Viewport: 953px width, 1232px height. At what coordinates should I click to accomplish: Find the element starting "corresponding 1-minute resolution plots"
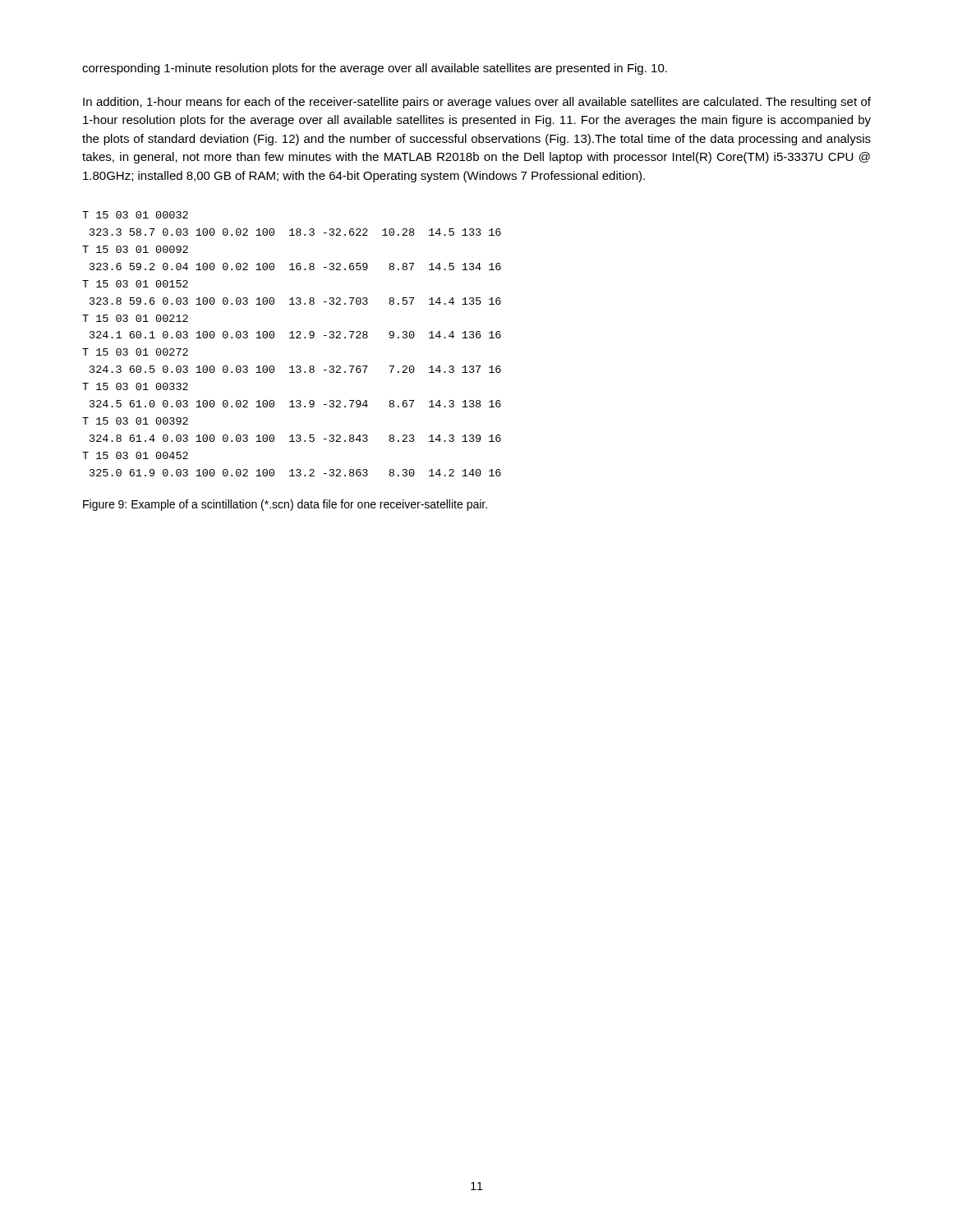pyautogui.click(x=375, y=68)
